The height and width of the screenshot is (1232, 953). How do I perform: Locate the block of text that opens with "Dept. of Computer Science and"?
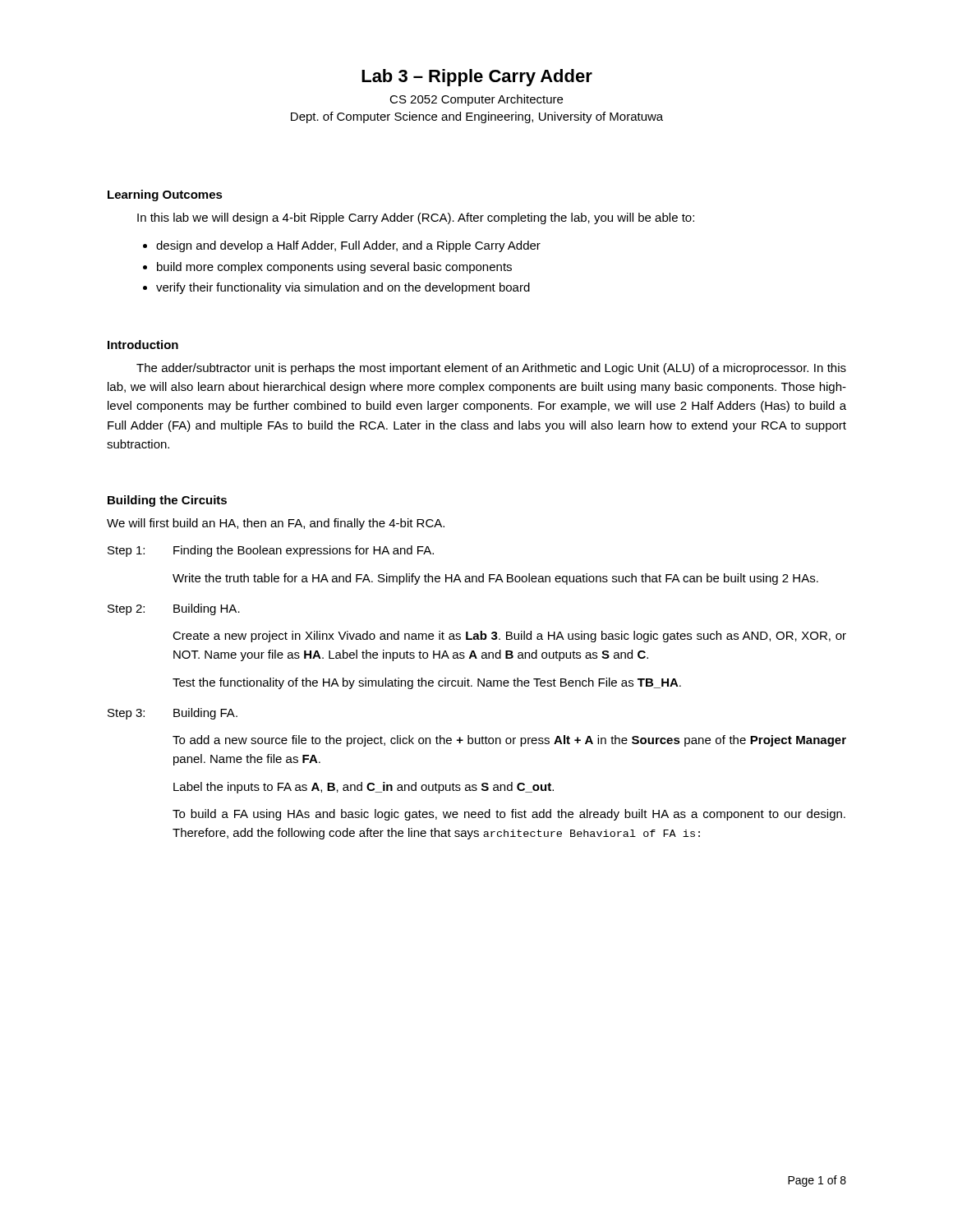click(476, 116)
